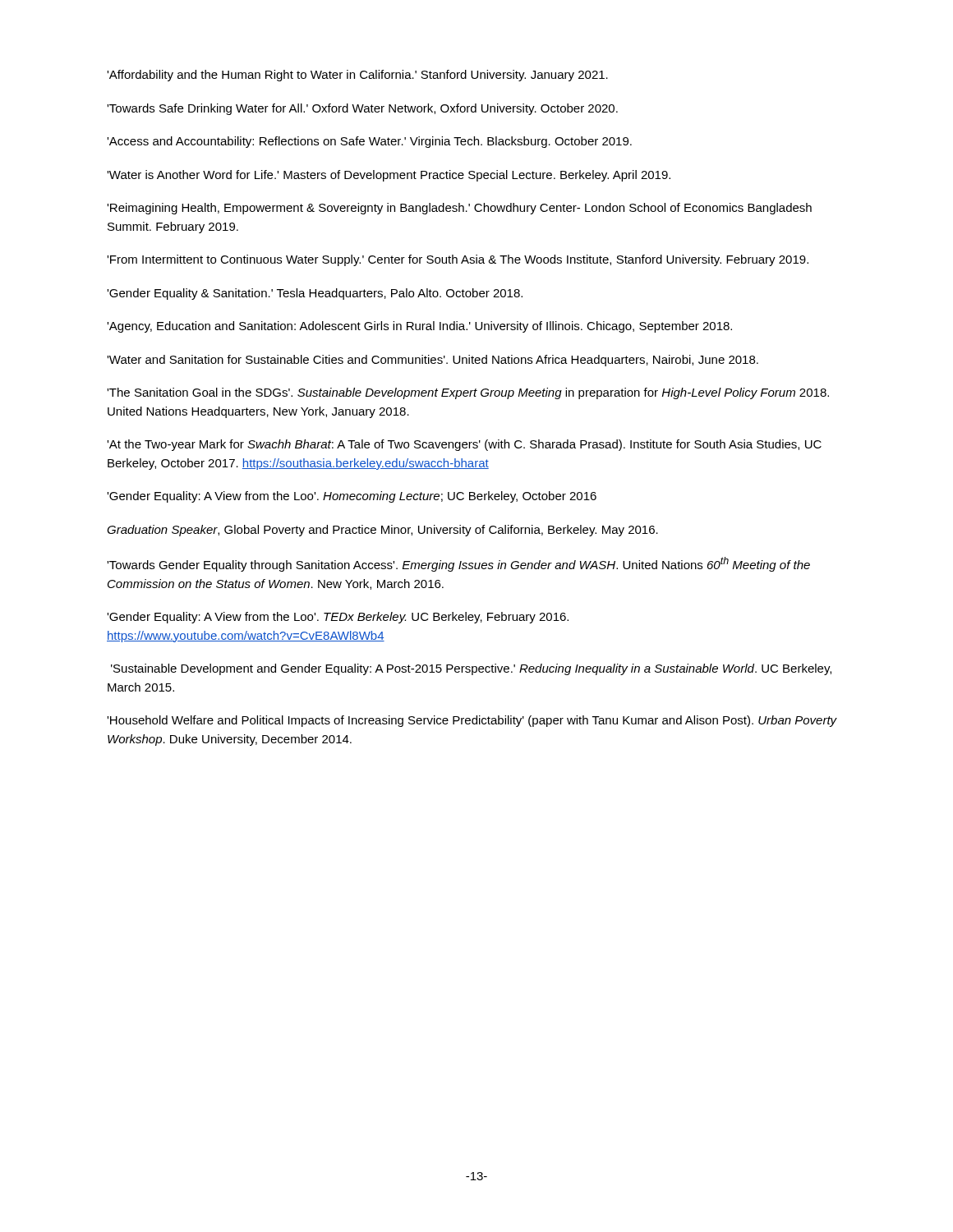This screenshot has height=1232, width=953.
Task: Select the element starting "'From Intermittent to Continuous Water Supply.' Center"
Action: pyautogui.click(x=458, y=259)
